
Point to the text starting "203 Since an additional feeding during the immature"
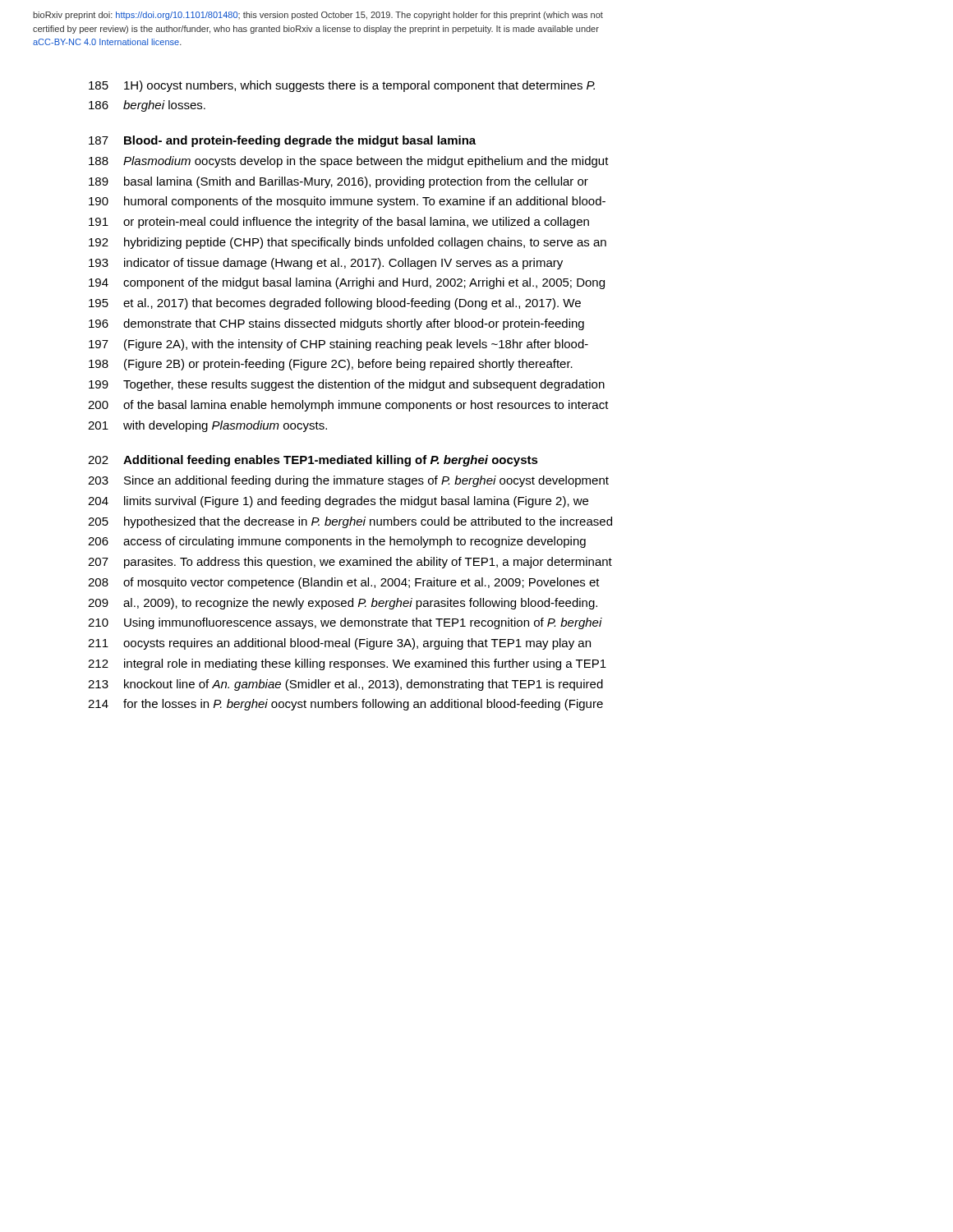pos(476,593)
